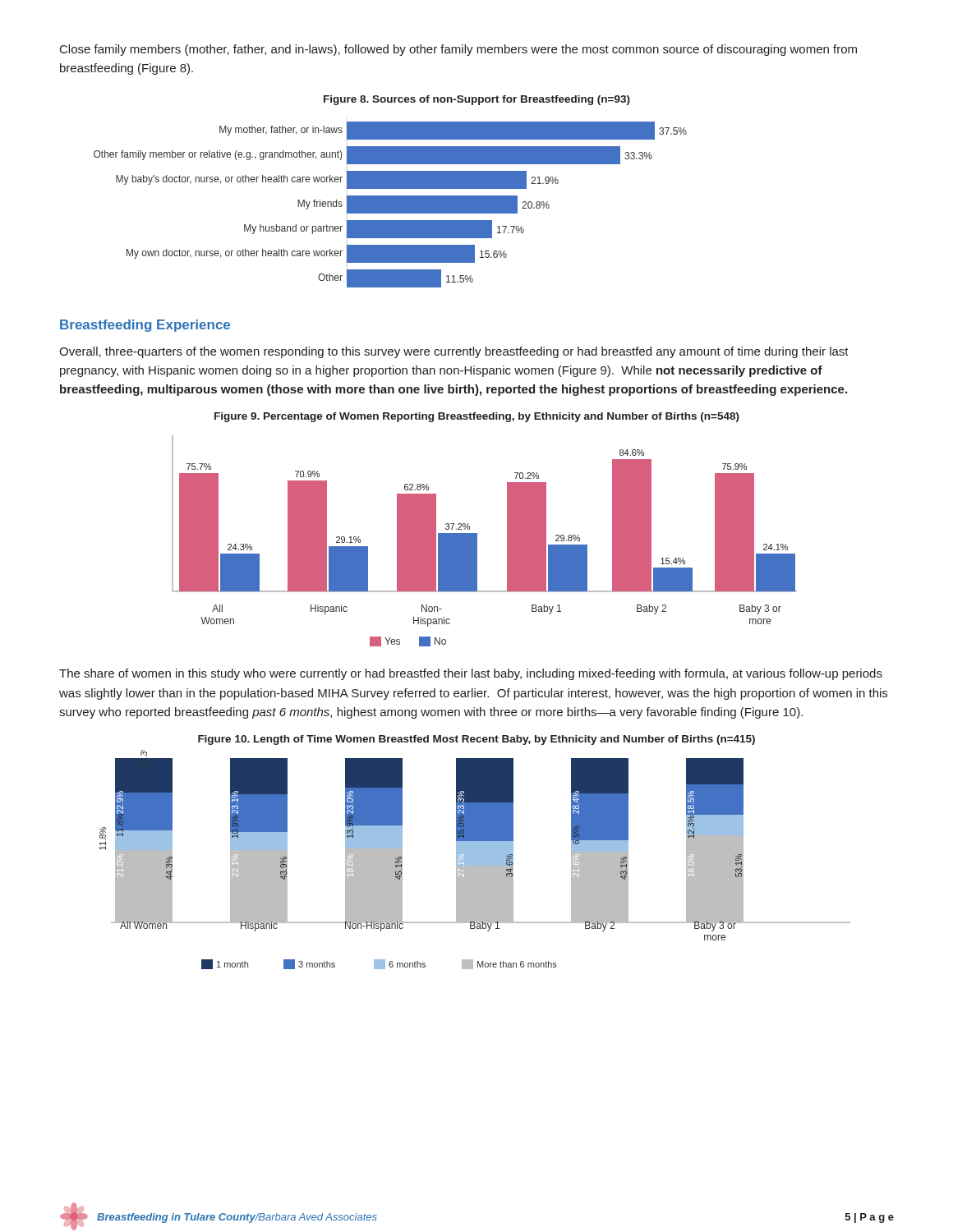The height and width of the screenshot is (1232, 953).
Task: Click on the bar chart
Action: click(x=476, y=195)
